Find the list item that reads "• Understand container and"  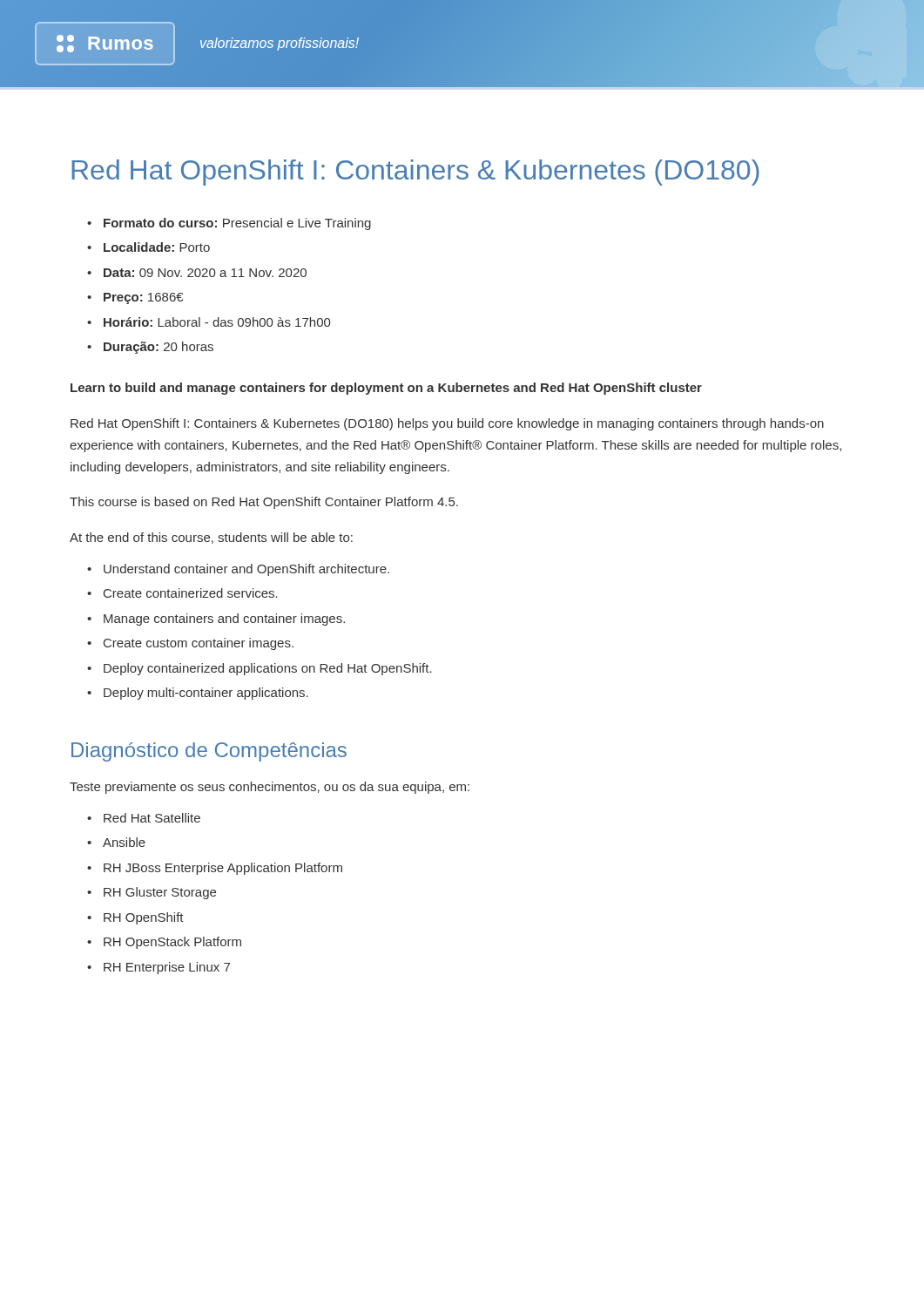[x=239, y=569]
